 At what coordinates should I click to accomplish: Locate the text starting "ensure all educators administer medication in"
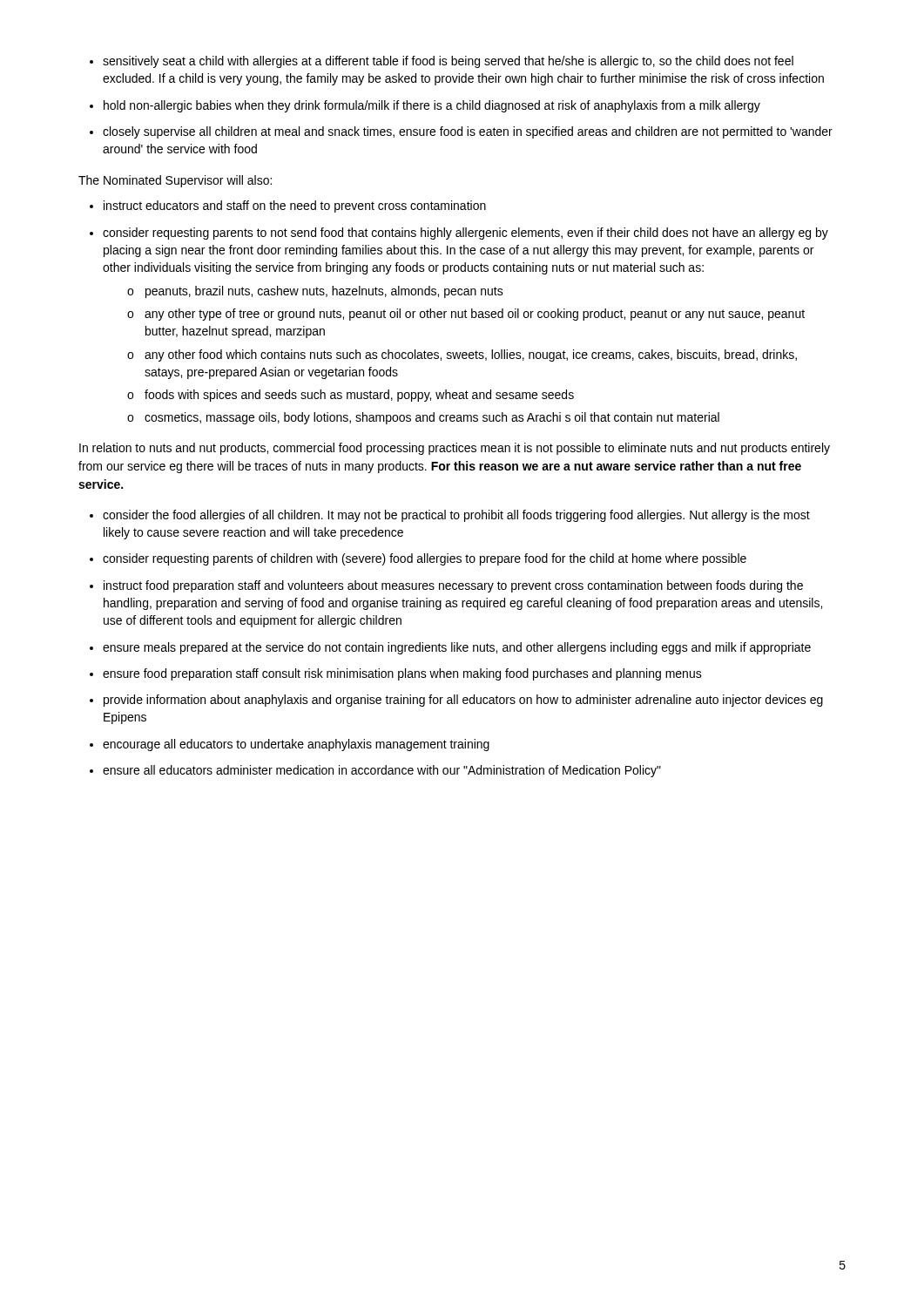tap(382, 770)
